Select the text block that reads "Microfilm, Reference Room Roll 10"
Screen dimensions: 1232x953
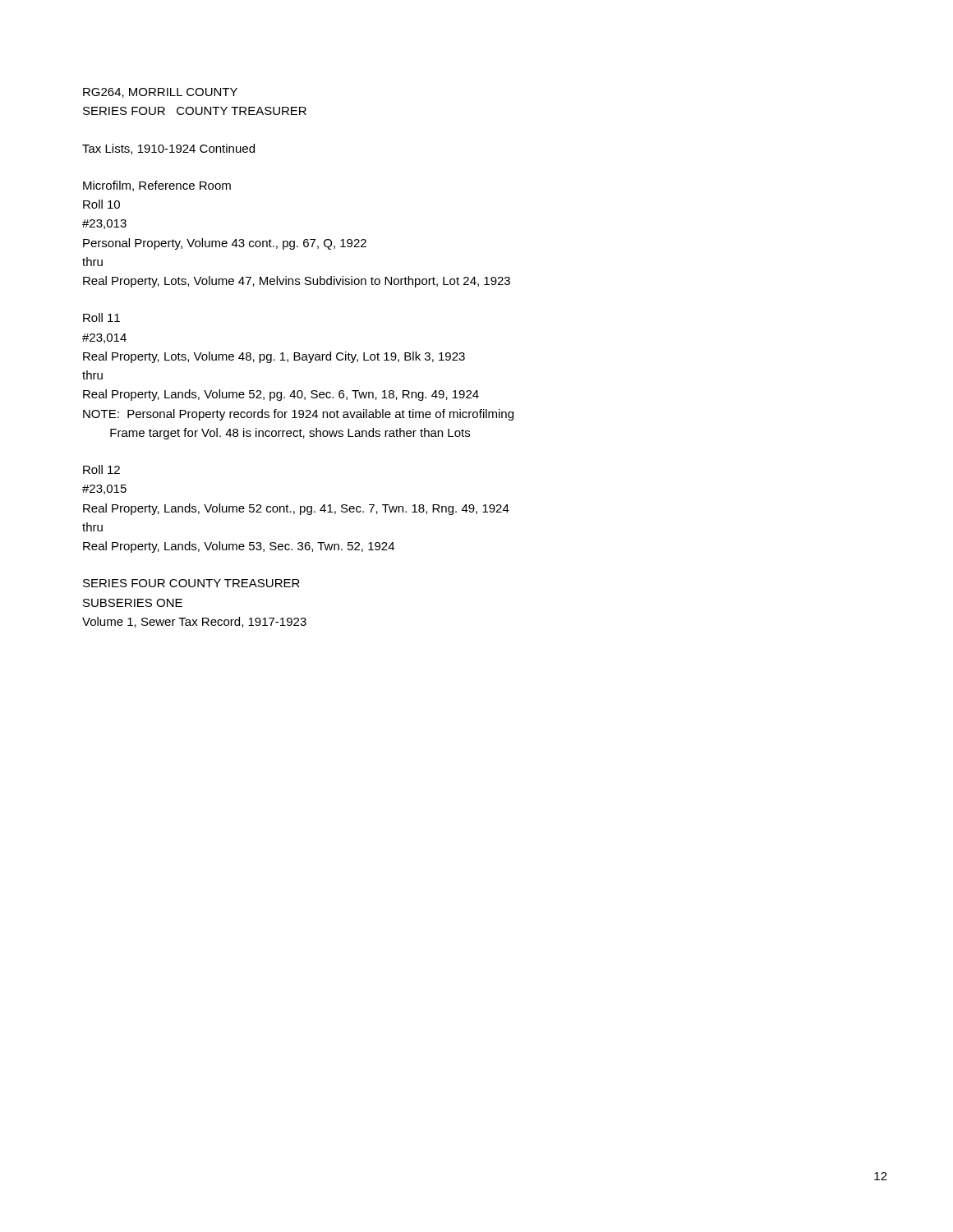point(296,233)
